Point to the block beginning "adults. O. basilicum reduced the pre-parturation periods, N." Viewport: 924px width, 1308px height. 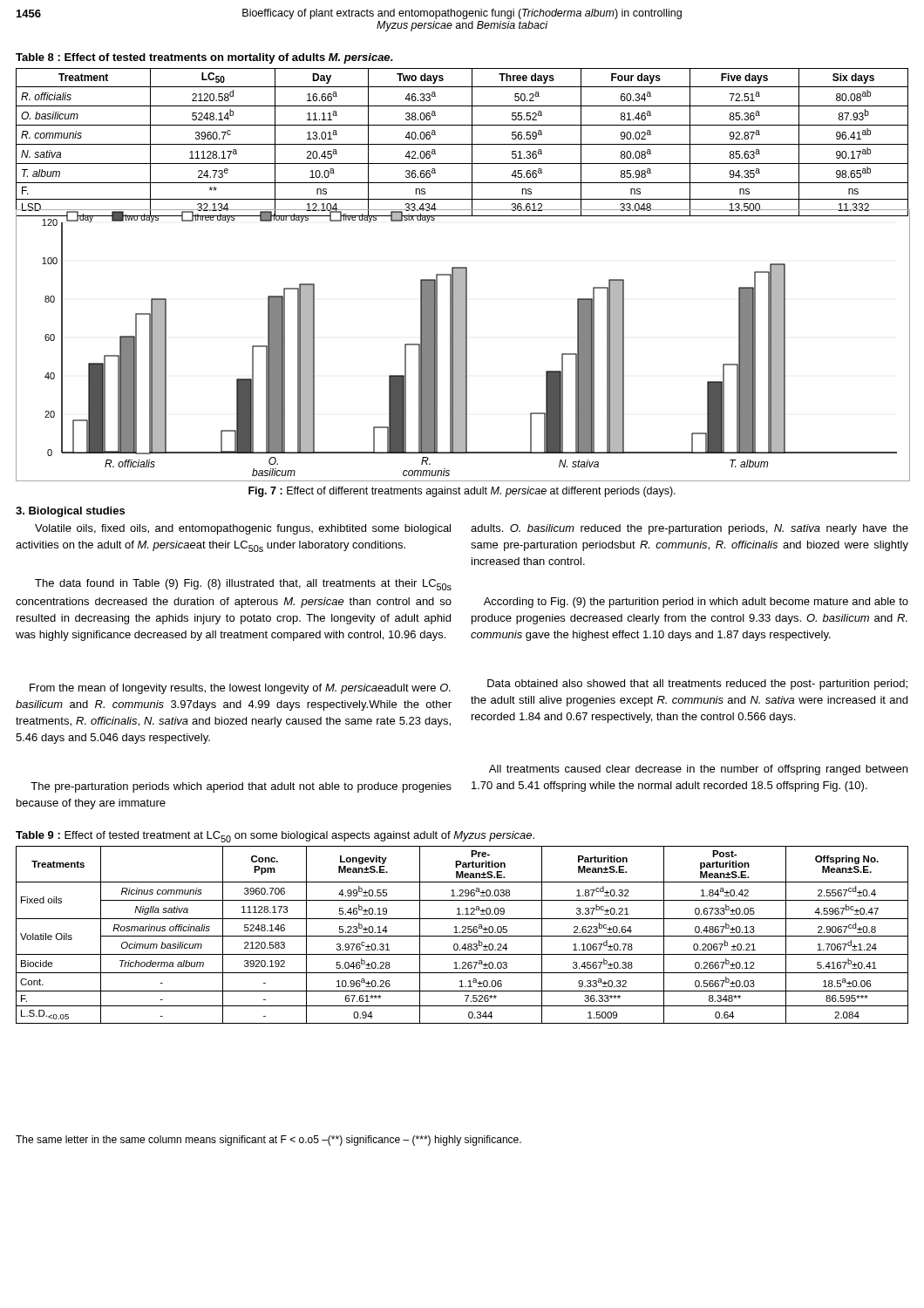pyautogui.click(x=689, y=544)
